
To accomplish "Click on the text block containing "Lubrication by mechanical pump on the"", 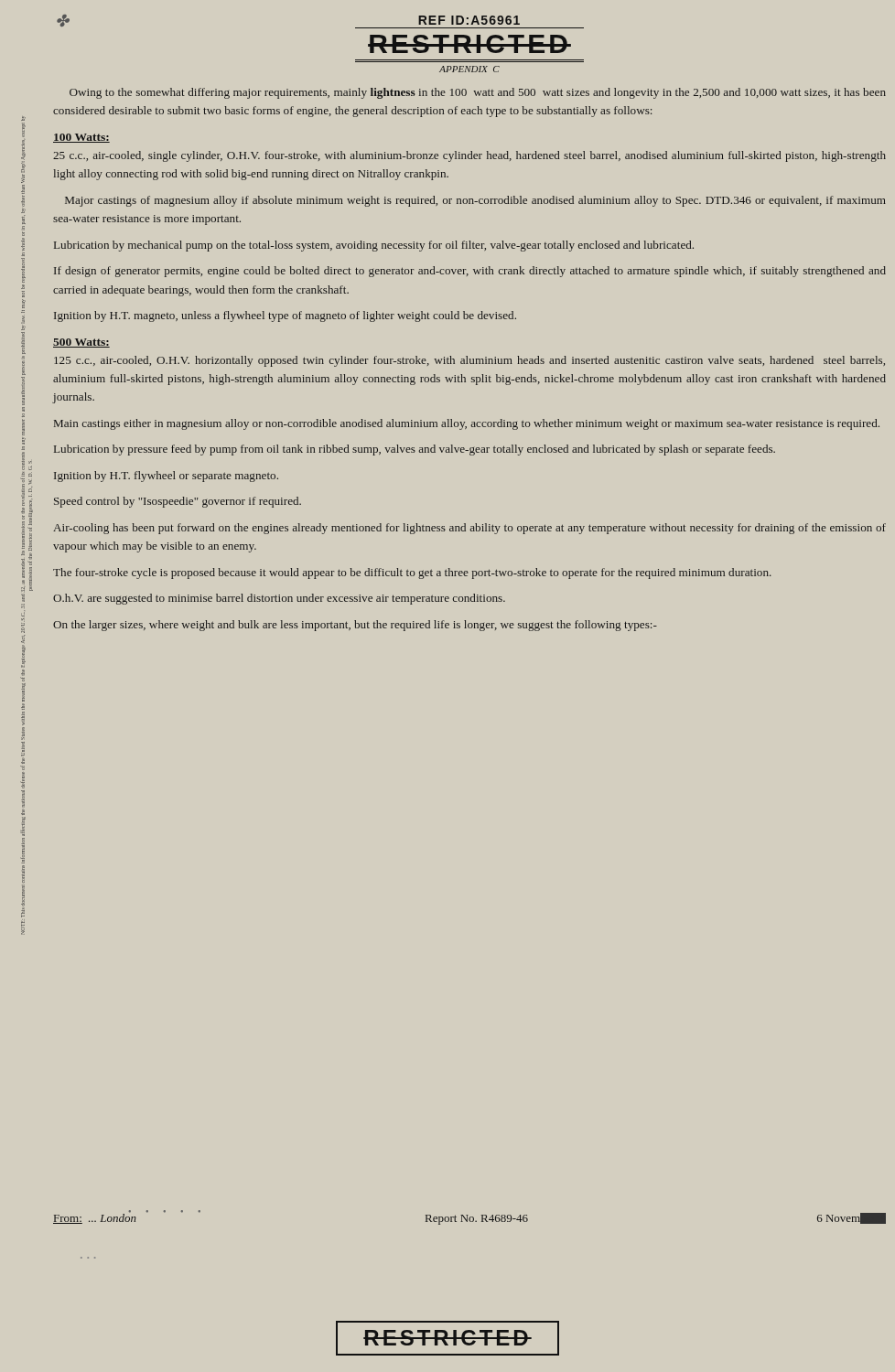I will click(x=374, y=244).
